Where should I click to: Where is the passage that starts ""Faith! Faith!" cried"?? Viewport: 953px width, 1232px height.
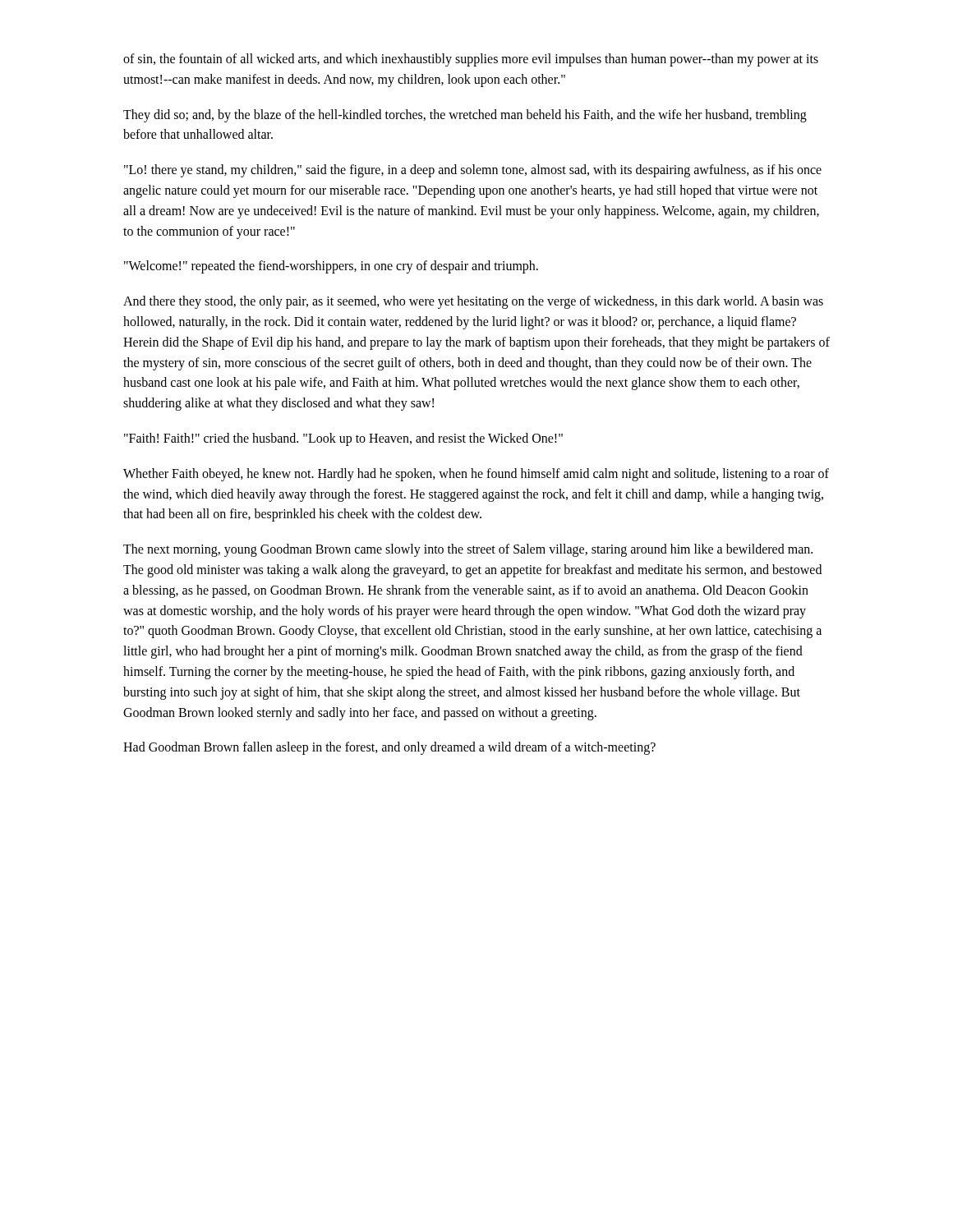click(343, 438)
